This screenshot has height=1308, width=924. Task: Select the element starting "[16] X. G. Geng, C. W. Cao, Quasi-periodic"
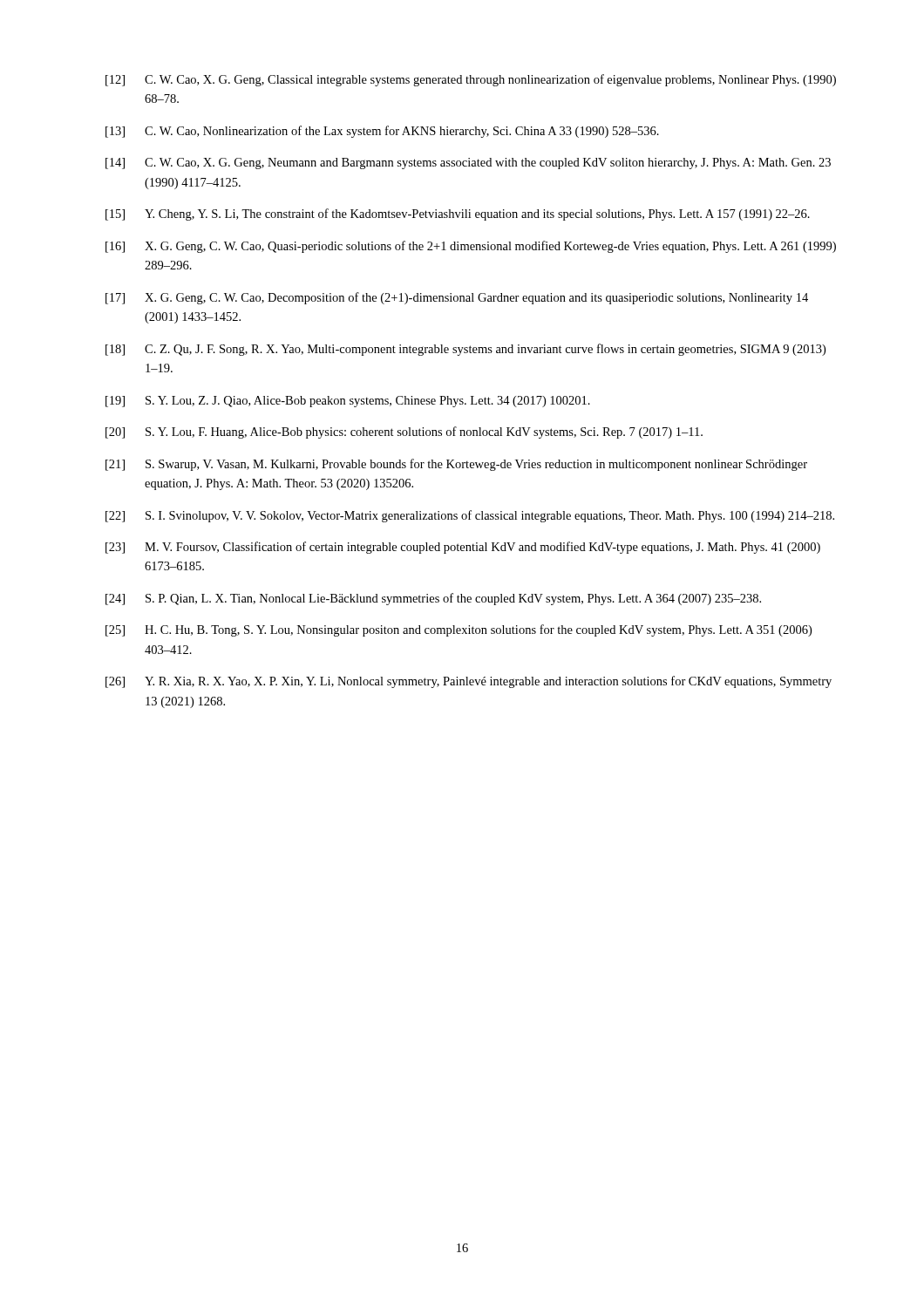(471, 256)
